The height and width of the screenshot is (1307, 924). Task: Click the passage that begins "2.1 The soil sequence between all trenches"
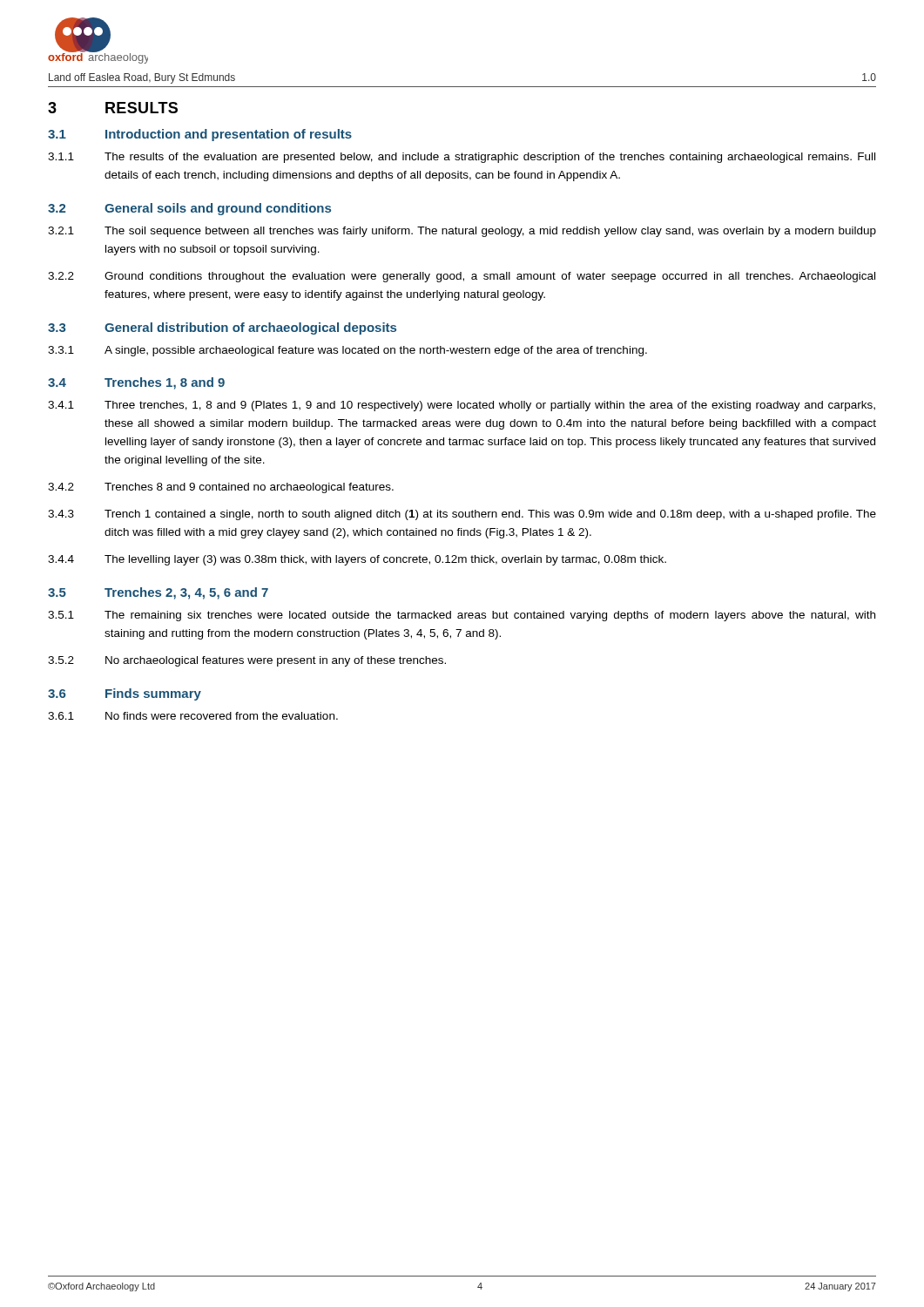462,240
